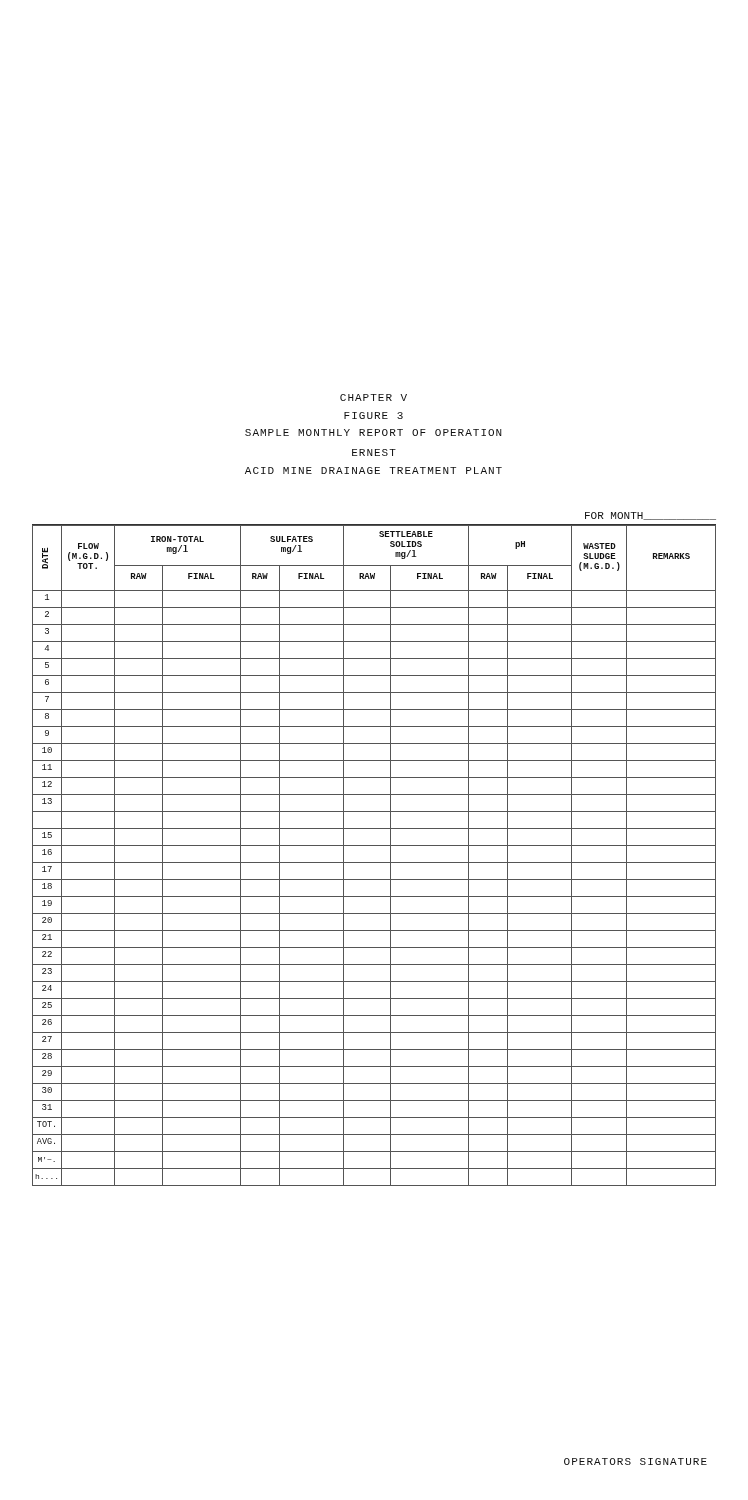Find the text containing "OPERATORS SIGNATURE"
The width and height of the screenshot is (748, 1500).
636,1462
